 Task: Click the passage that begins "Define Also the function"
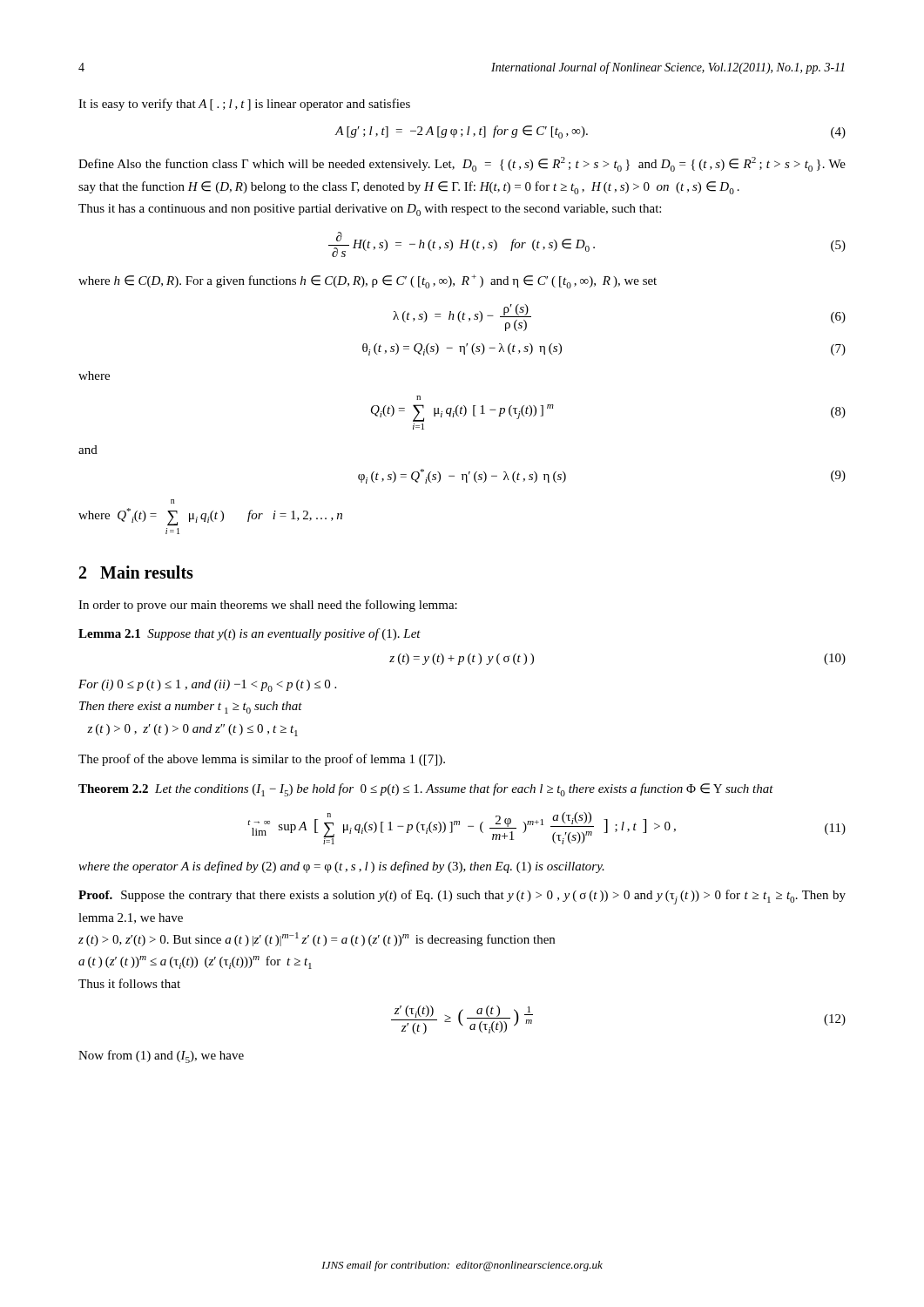point(462,186)
